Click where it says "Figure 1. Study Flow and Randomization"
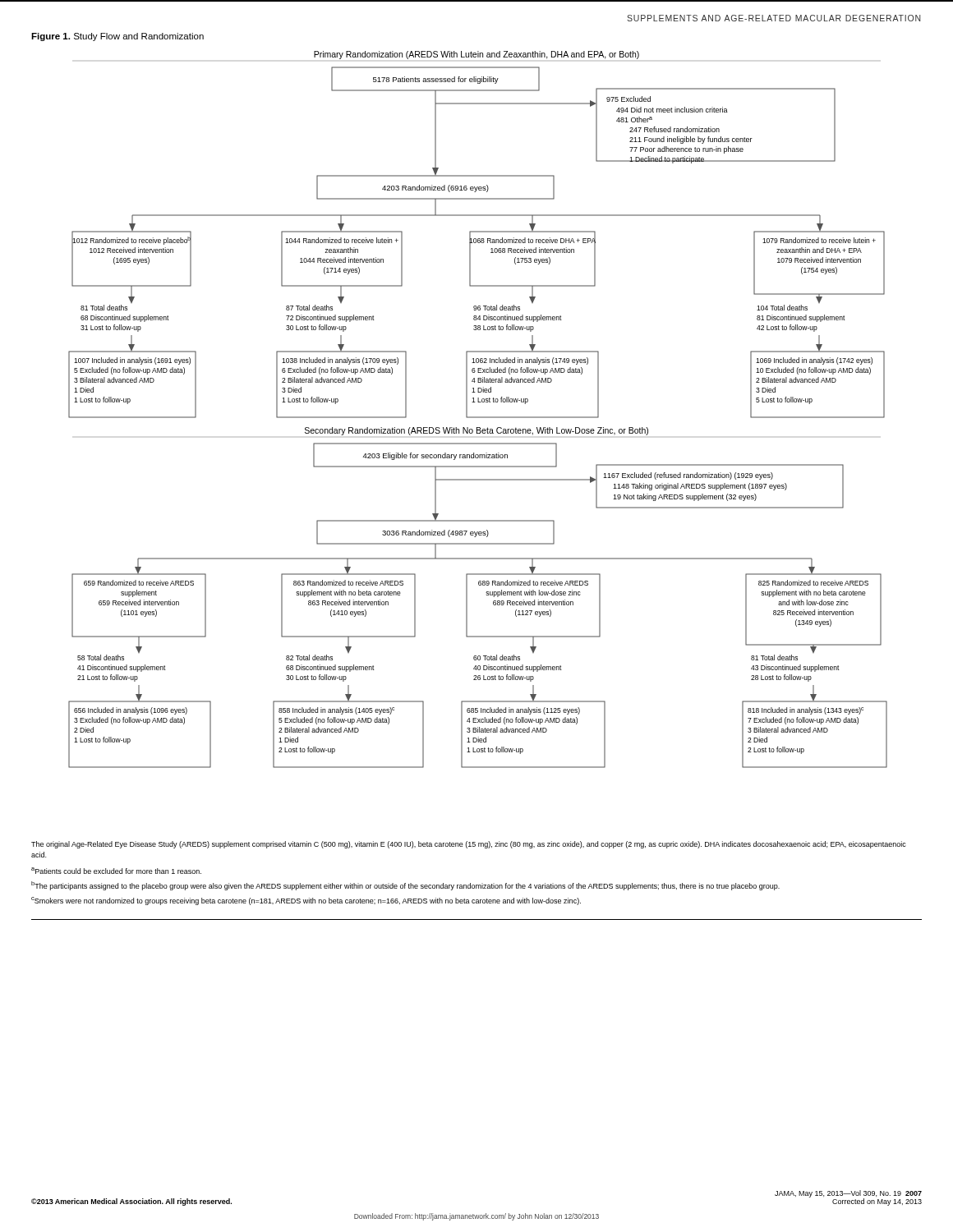Image resolution: width=953 pixels, height=1232 pixels. tap(118, 36)
